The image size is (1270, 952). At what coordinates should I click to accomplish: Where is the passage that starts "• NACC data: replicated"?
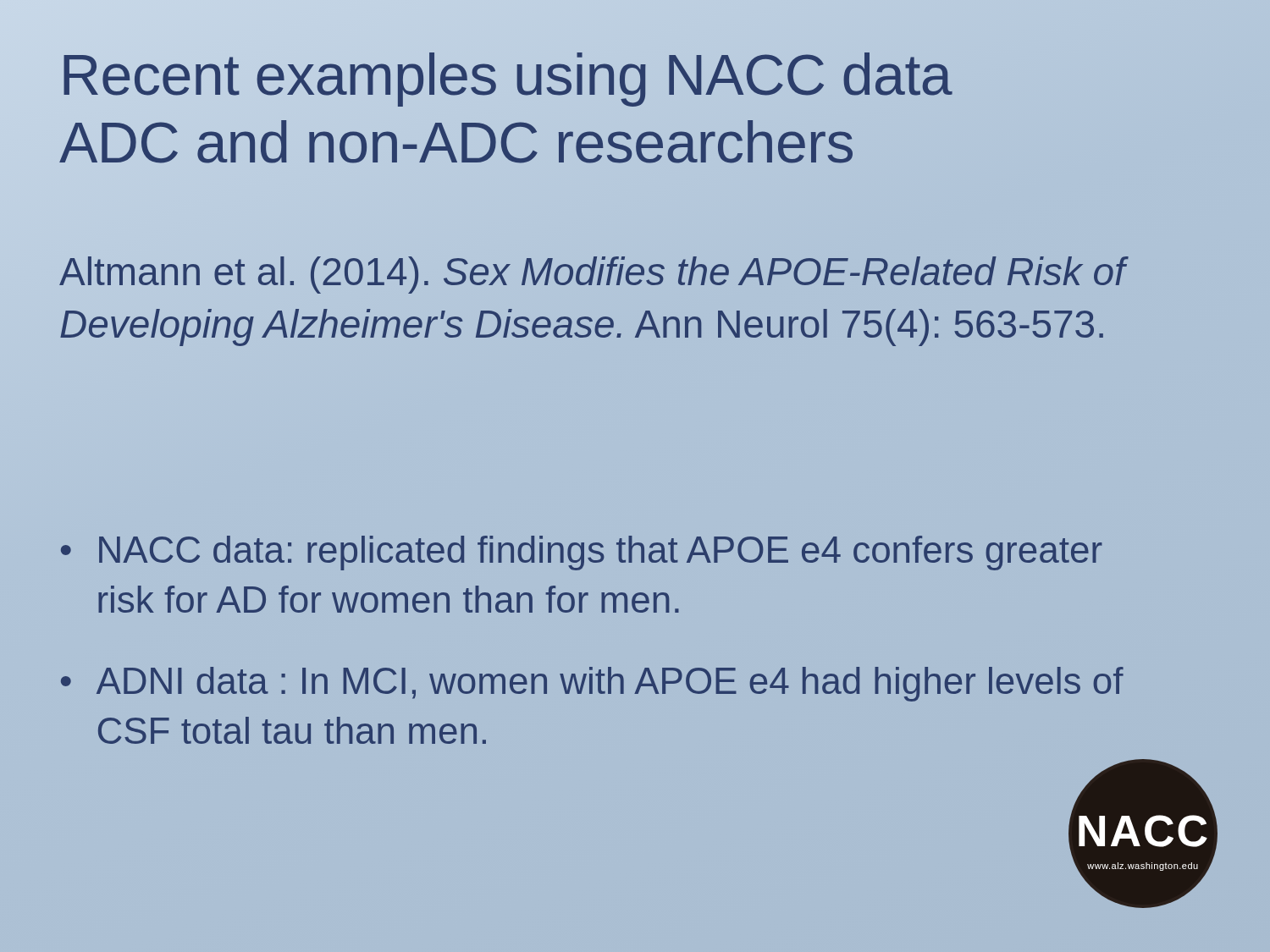(610, 575)
